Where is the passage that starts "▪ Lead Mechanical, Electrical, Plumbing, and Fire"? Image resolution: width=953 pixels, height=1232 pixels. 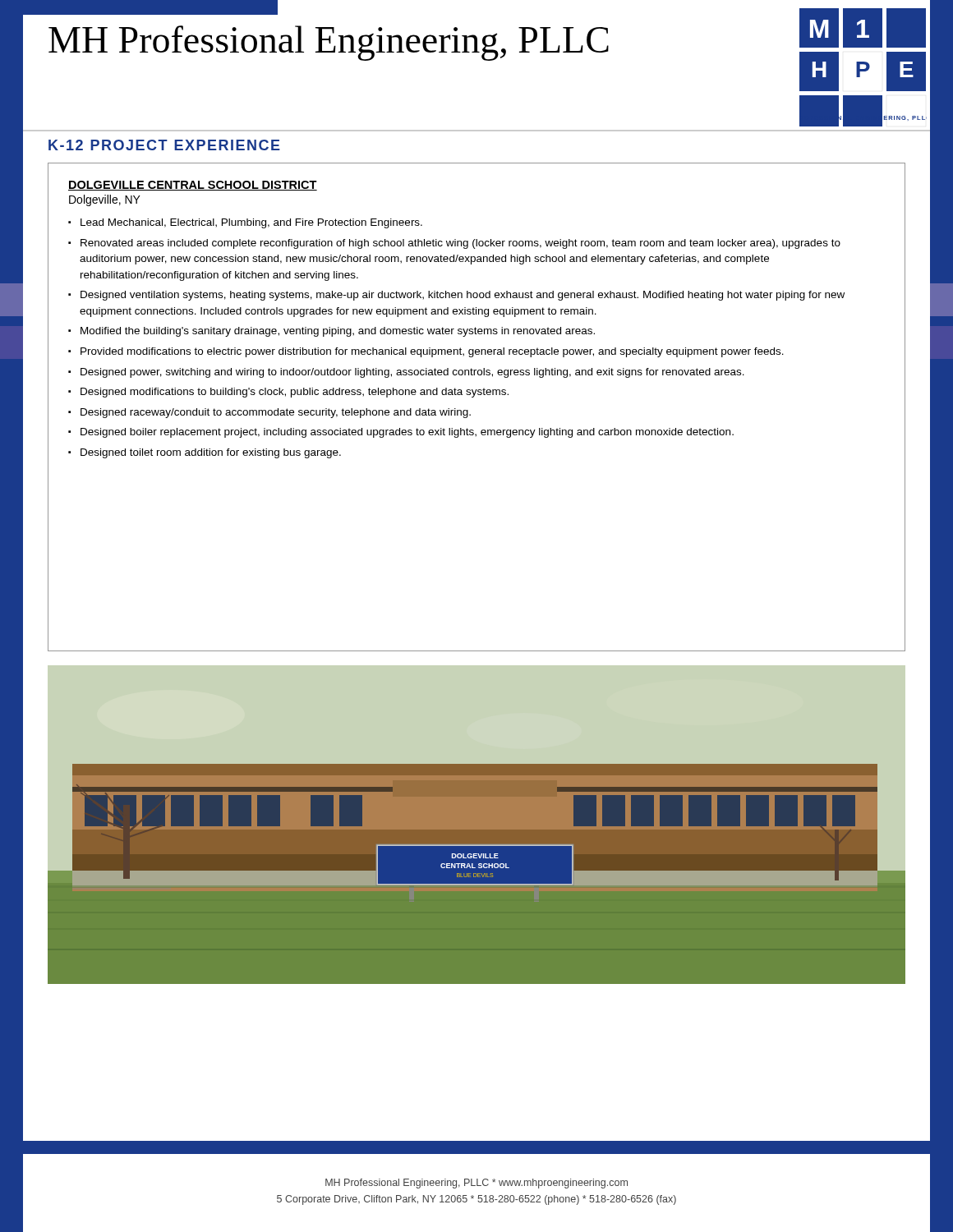click(x=246, y=222)
